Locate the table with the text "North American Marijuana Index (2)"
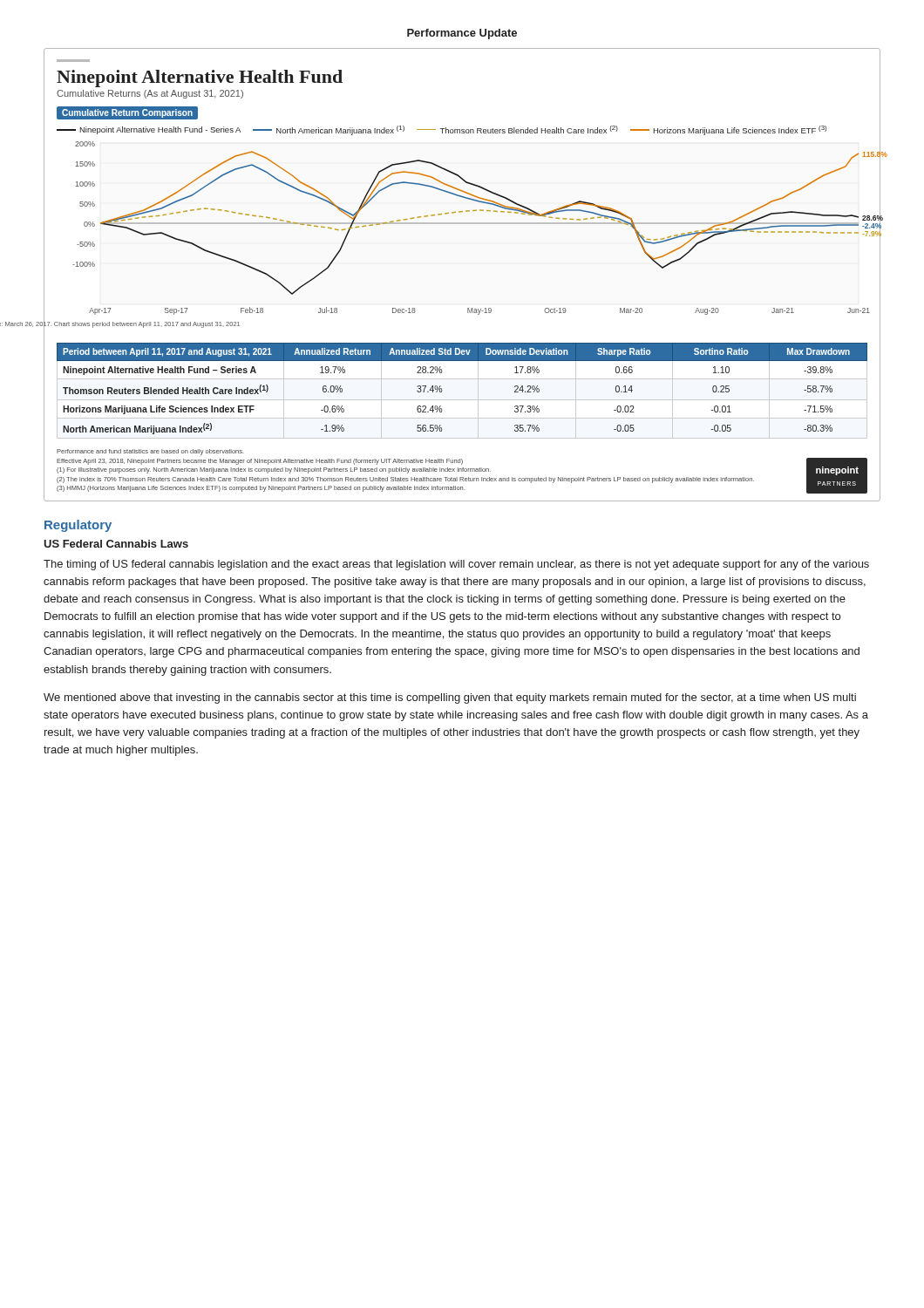Screen dimensions: 1308x924 462,391
